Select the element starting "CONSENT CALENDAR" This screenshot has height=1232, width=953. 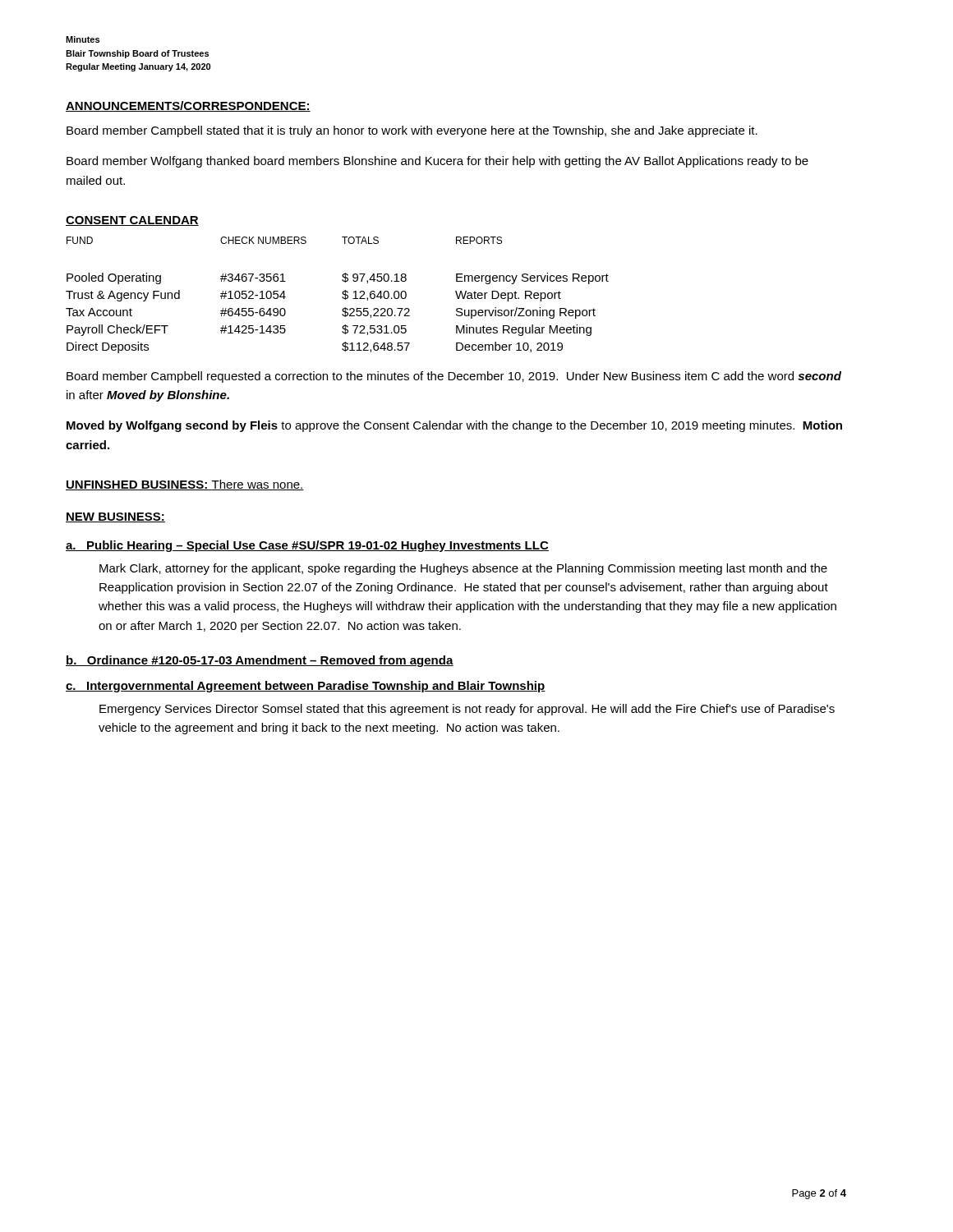[x=132, y=219]
